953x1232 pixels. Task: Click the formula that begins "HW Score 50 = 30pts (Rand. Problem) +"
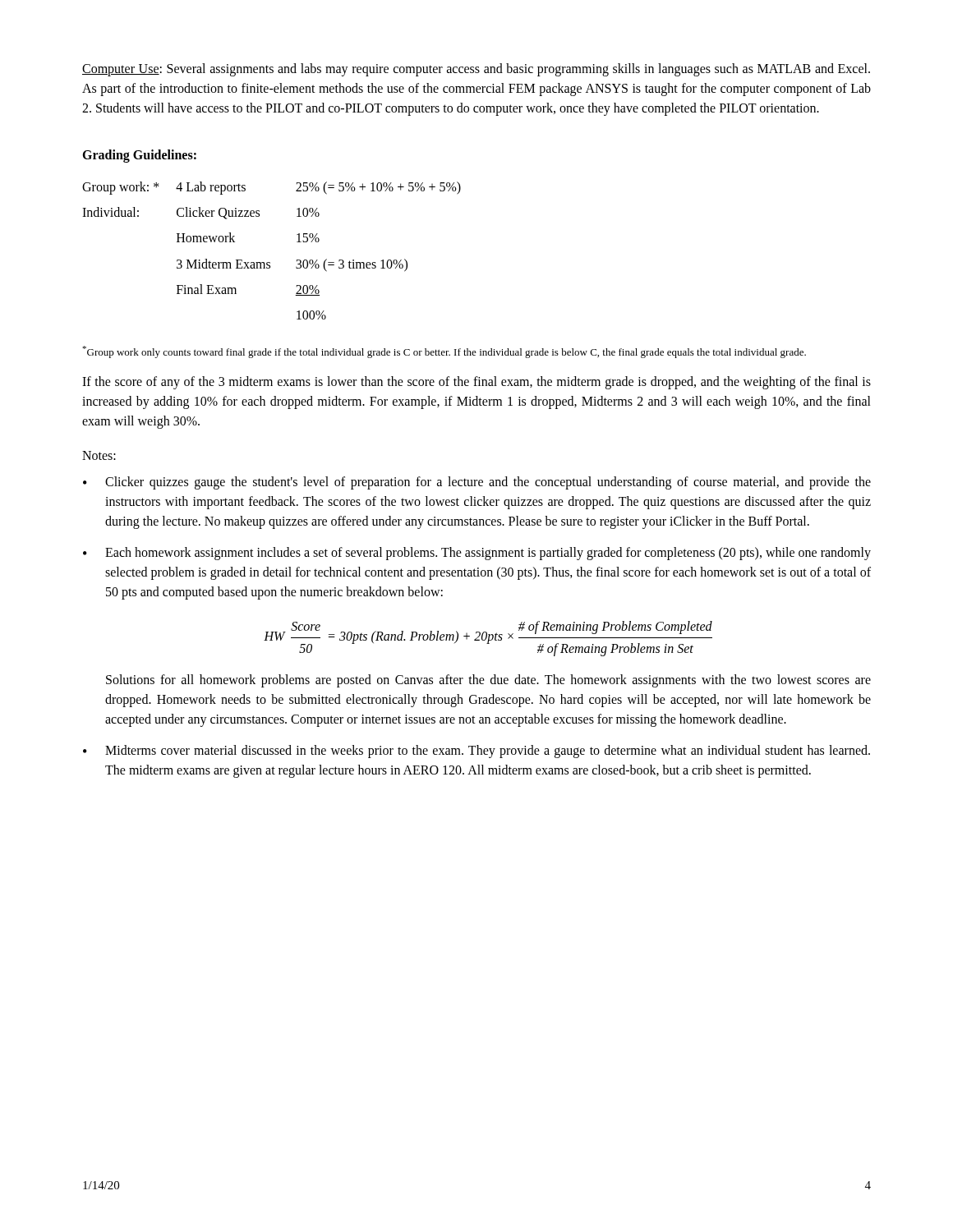pyautogui.click(x=488, y=637)
